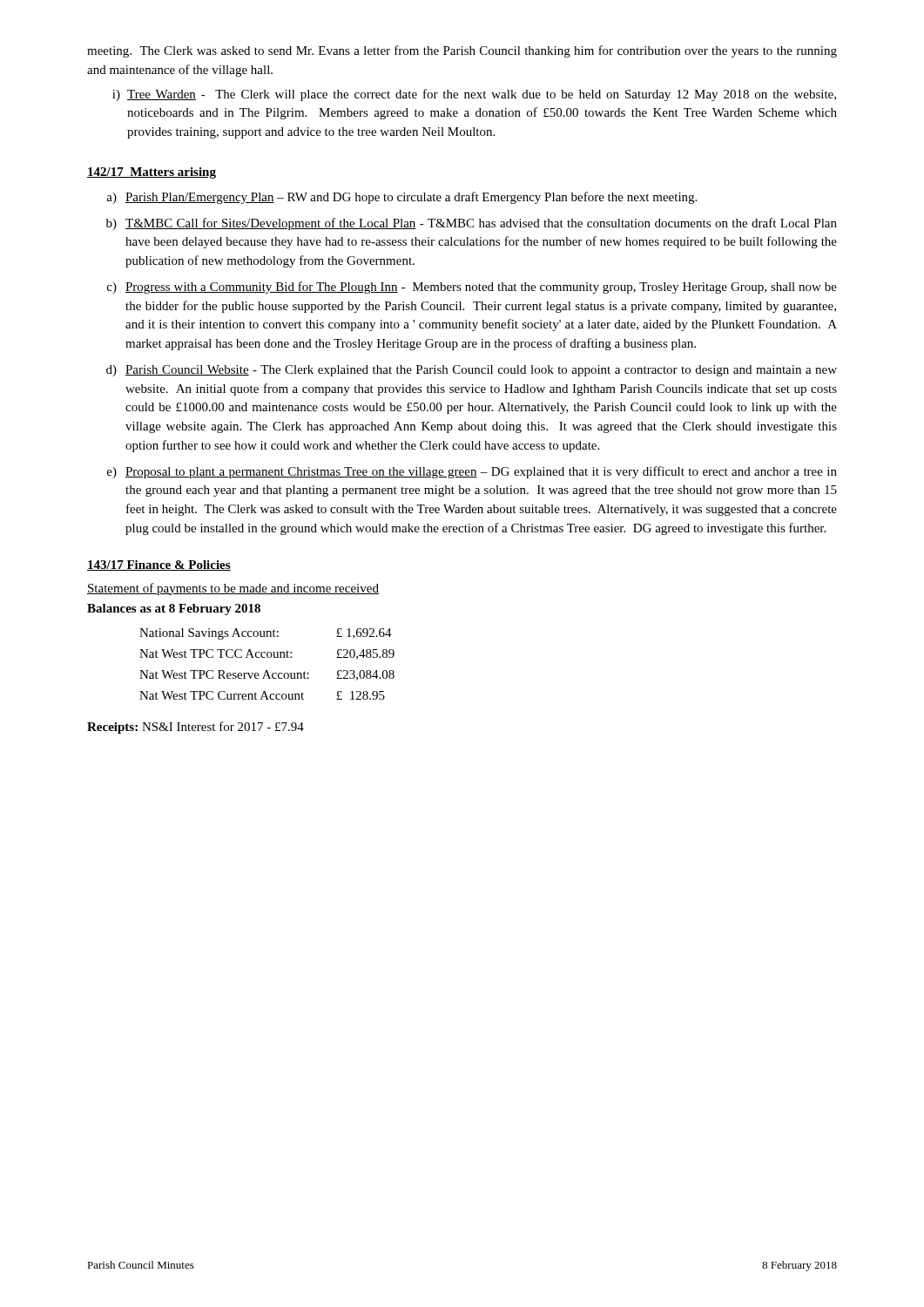Find the block on this page that starts "c) Progress with a"
The height and width of the screenshot is (1307, 924).
click(462, 316)
